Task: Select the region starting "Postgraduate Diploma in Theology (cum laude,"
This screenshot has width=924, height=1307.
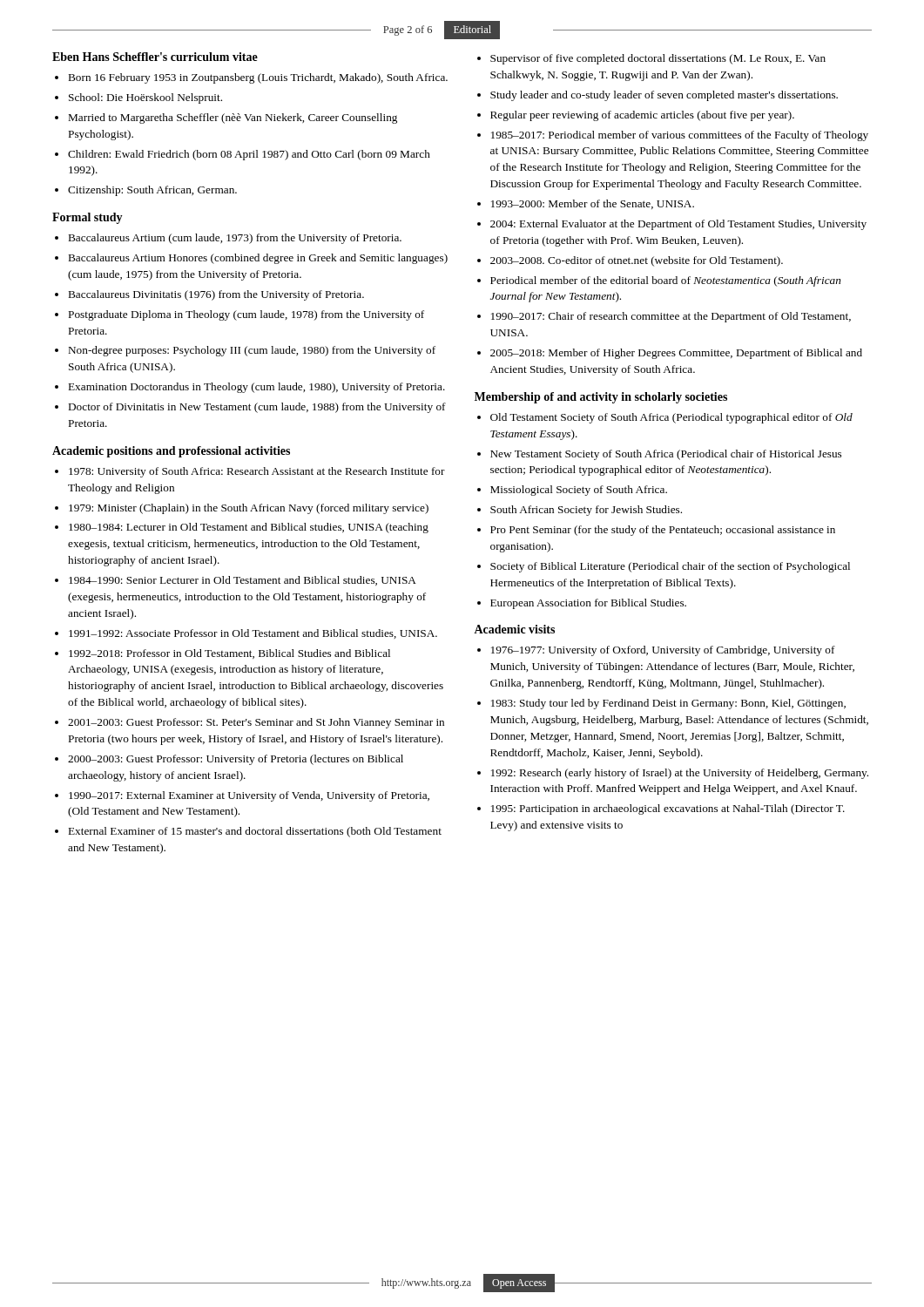Action: tap(246, 322)
